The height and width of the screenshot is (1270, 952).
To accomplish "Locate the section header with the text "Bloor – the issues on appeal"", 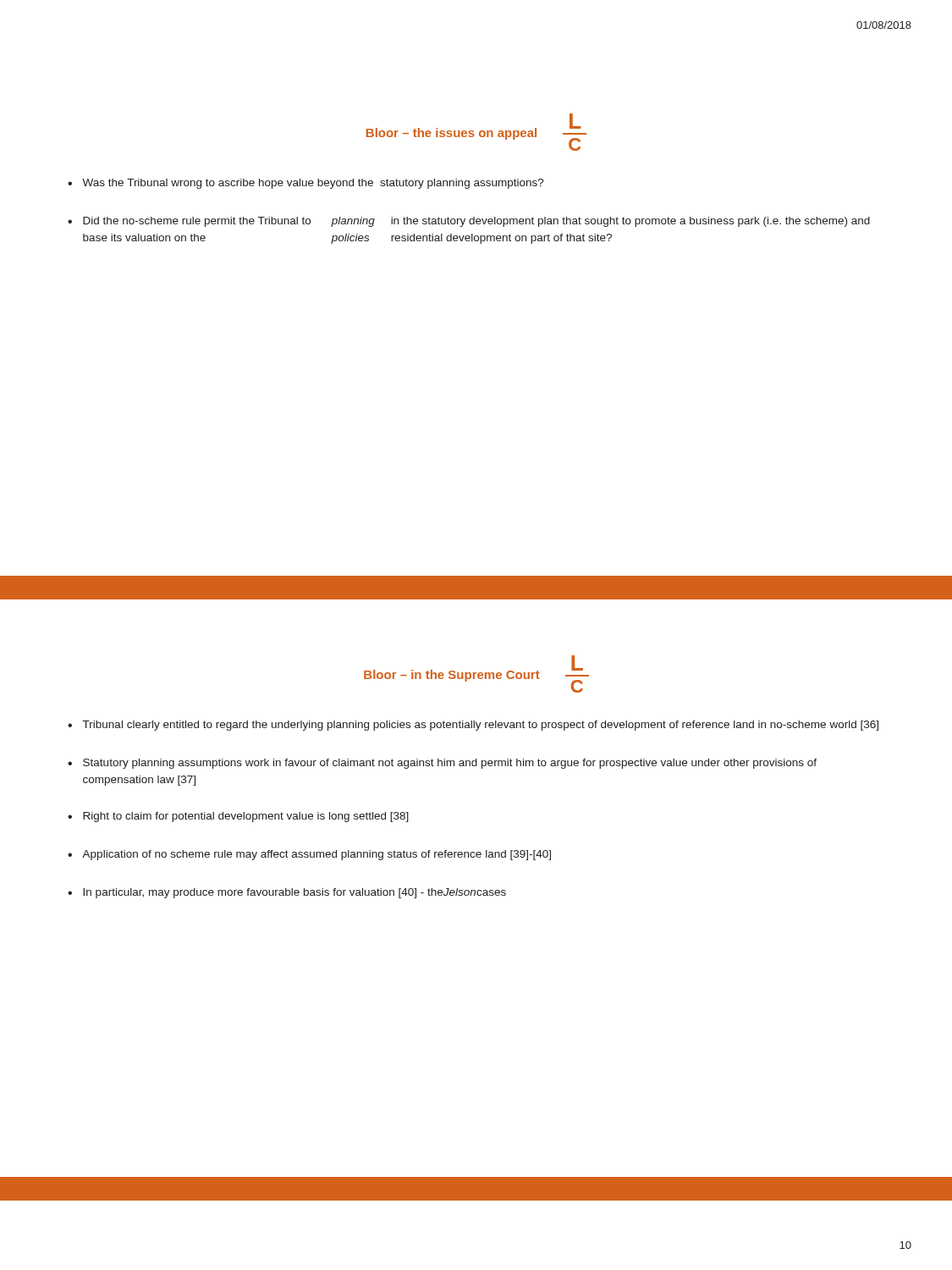I will (476, 132).
